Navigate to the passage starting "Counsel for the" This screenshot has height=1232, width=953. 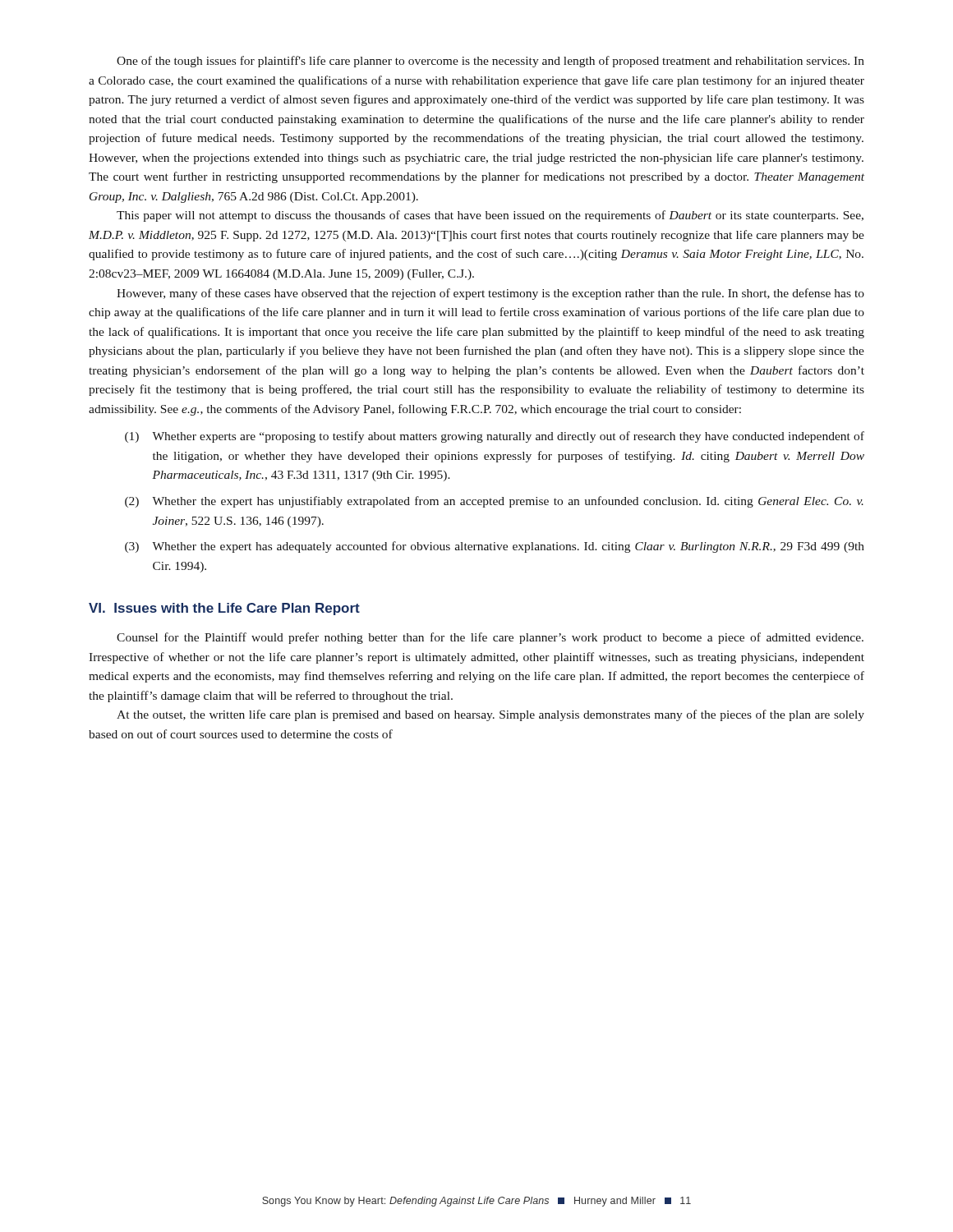click(x=476, y=666)
